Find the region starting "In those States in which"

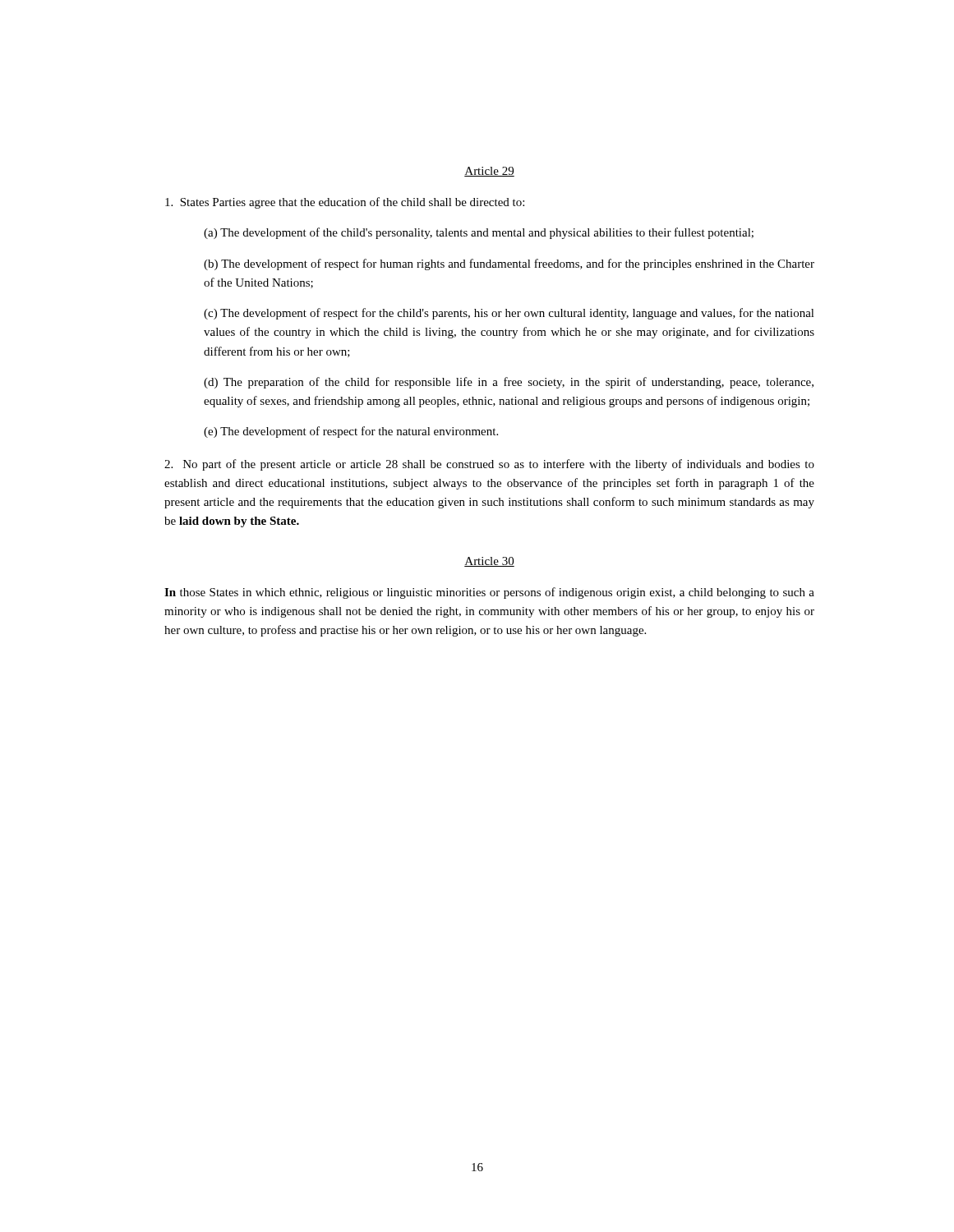[489, 611]
